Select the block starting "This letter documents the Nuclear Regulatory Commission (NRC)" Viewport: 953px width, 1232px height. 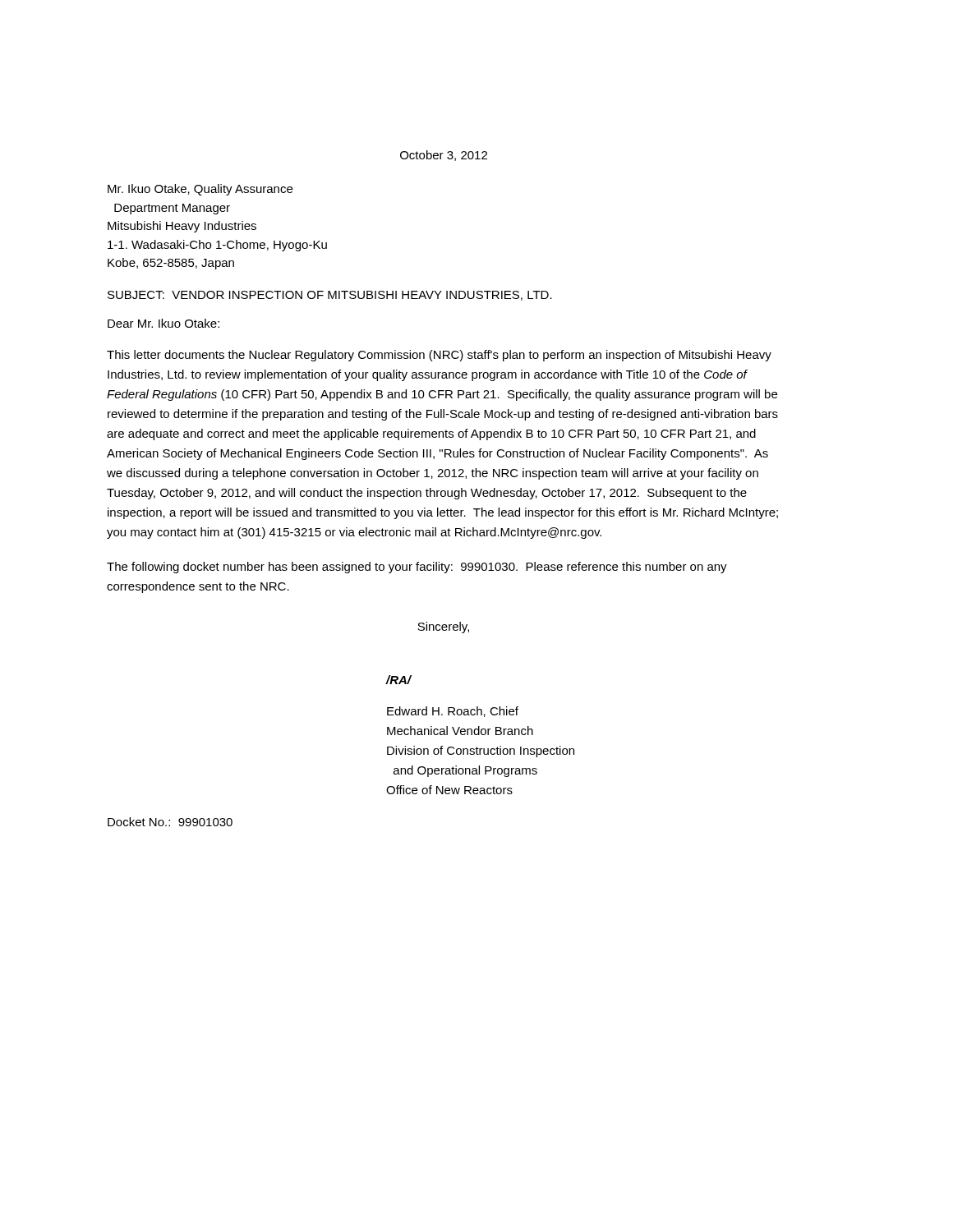coord(443,443)
